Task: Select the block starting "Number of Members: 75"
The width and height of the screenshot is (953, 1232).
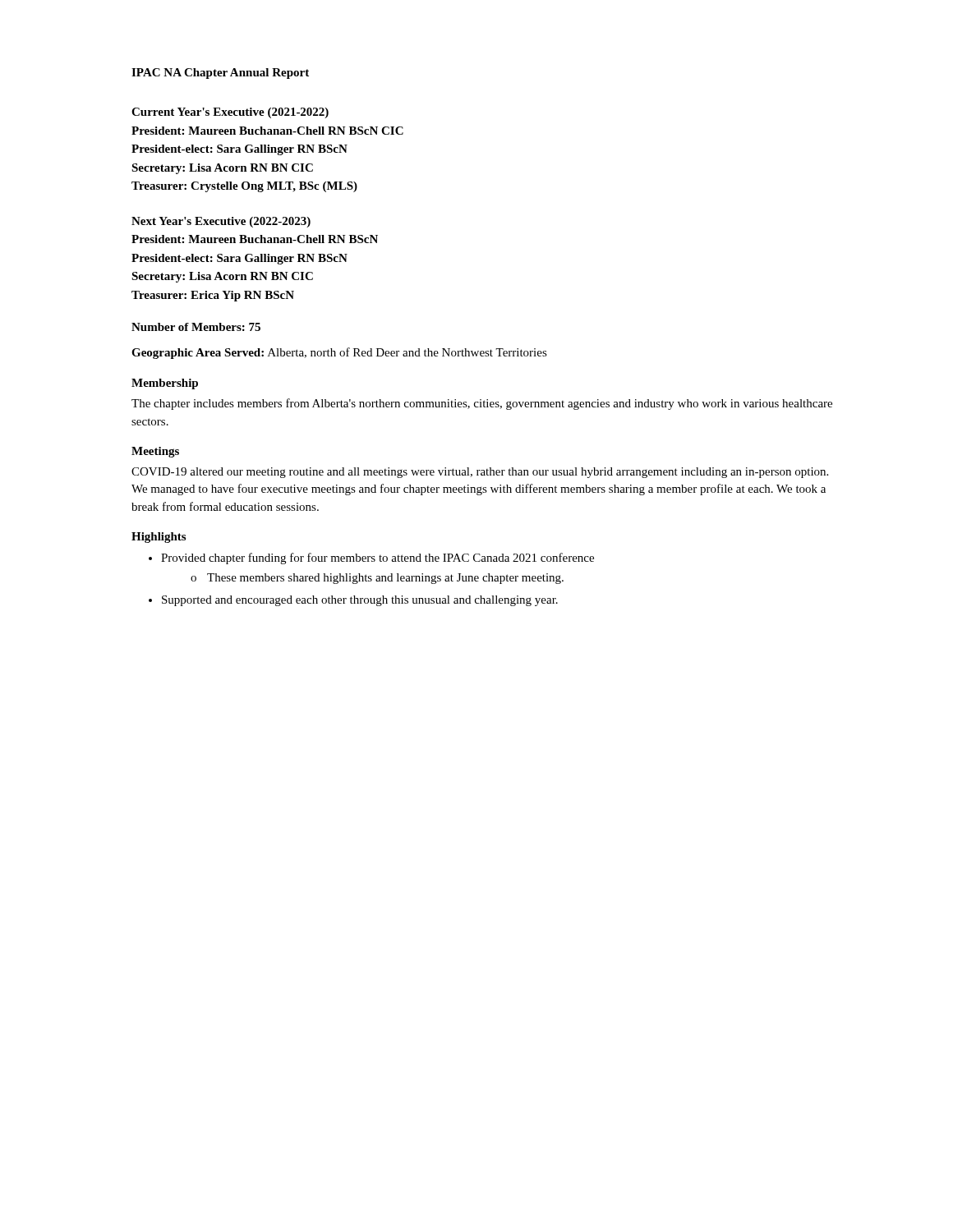Action: (x=196, y=327)
